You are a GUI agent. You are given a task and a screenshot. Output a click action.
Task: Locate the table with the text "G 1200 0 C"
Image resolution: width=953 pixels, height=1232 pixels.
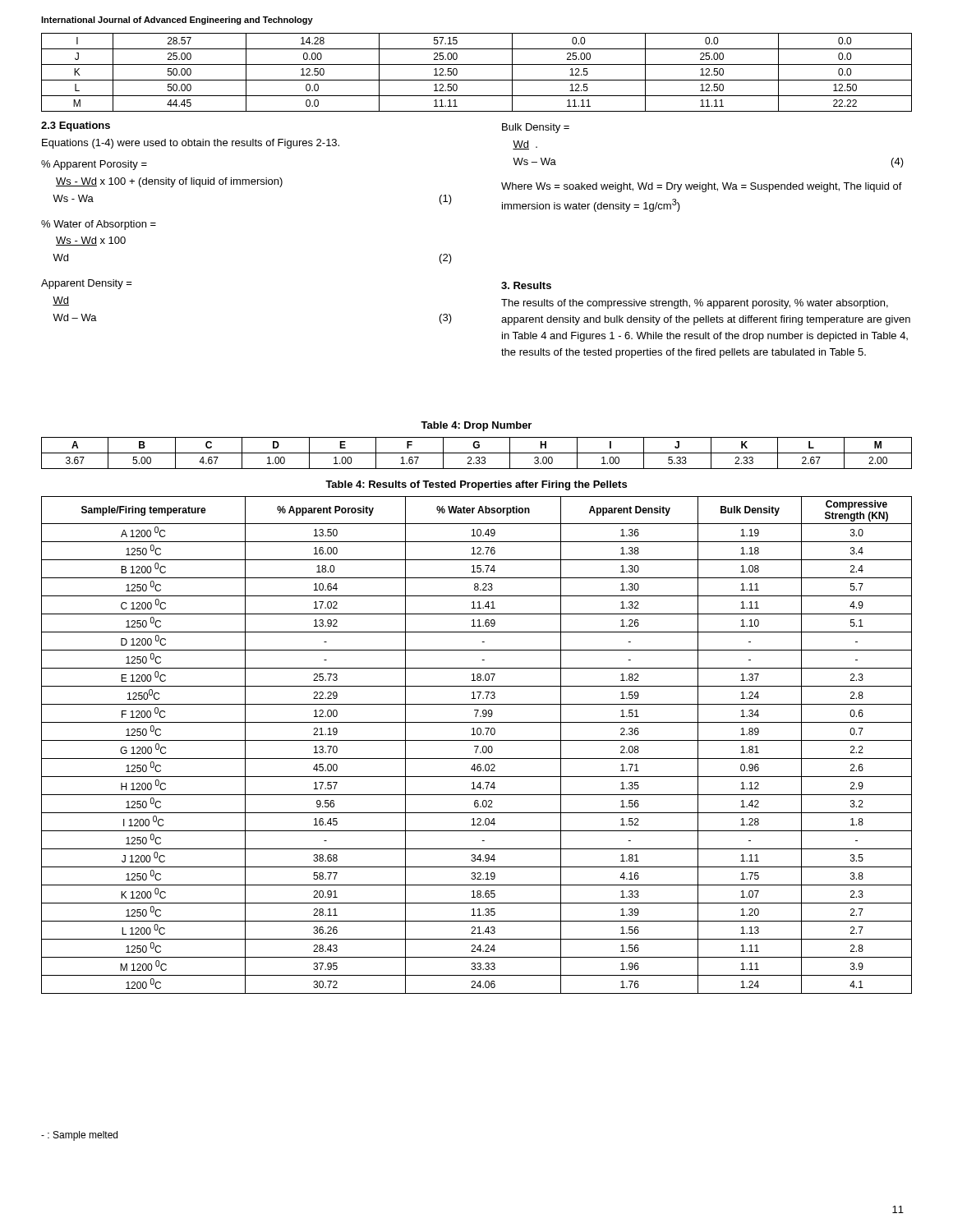[476, 745]
